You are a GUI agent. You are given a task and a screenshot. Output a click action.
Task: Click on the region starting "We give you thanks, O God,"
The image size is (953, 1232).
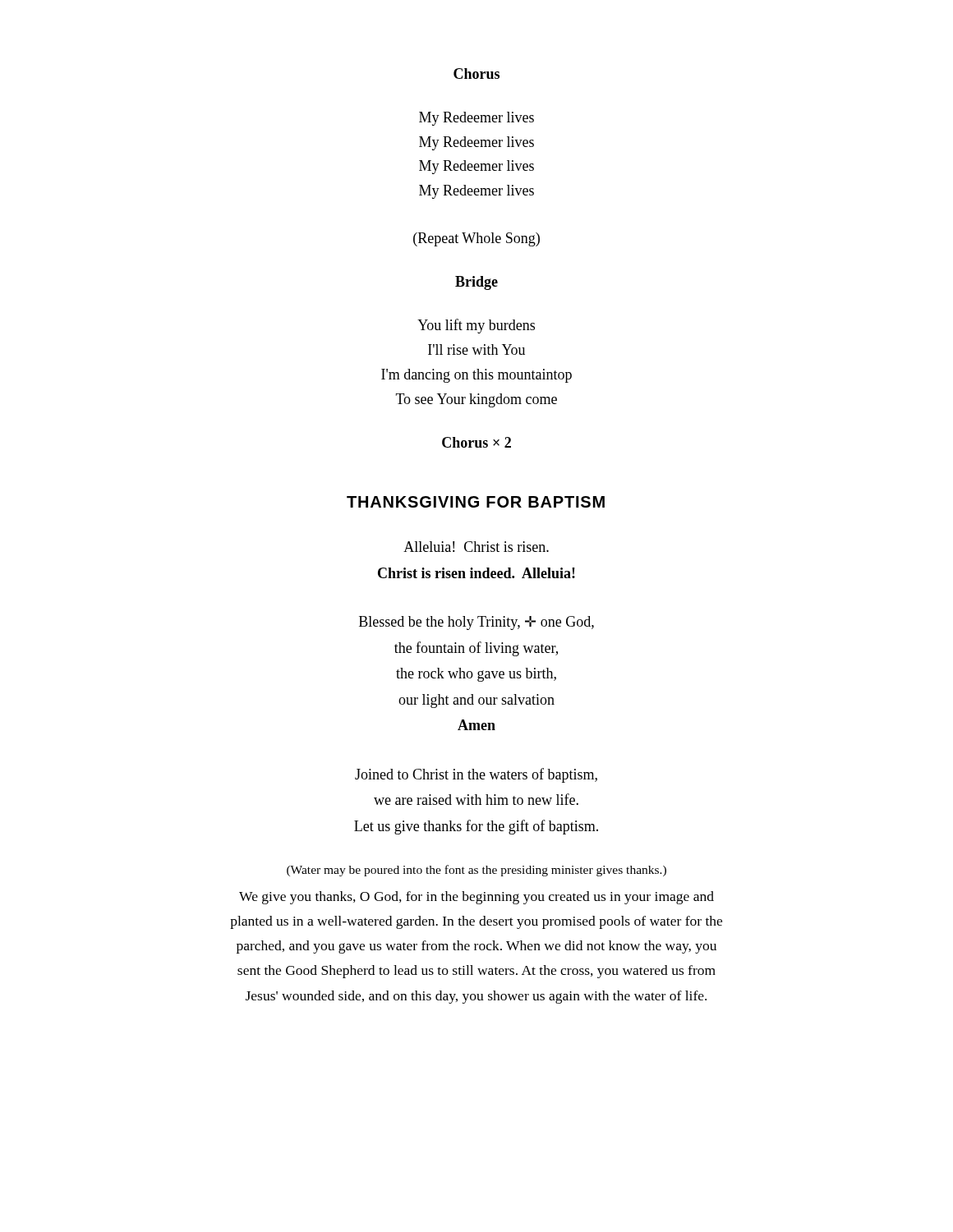click(476, 946)
